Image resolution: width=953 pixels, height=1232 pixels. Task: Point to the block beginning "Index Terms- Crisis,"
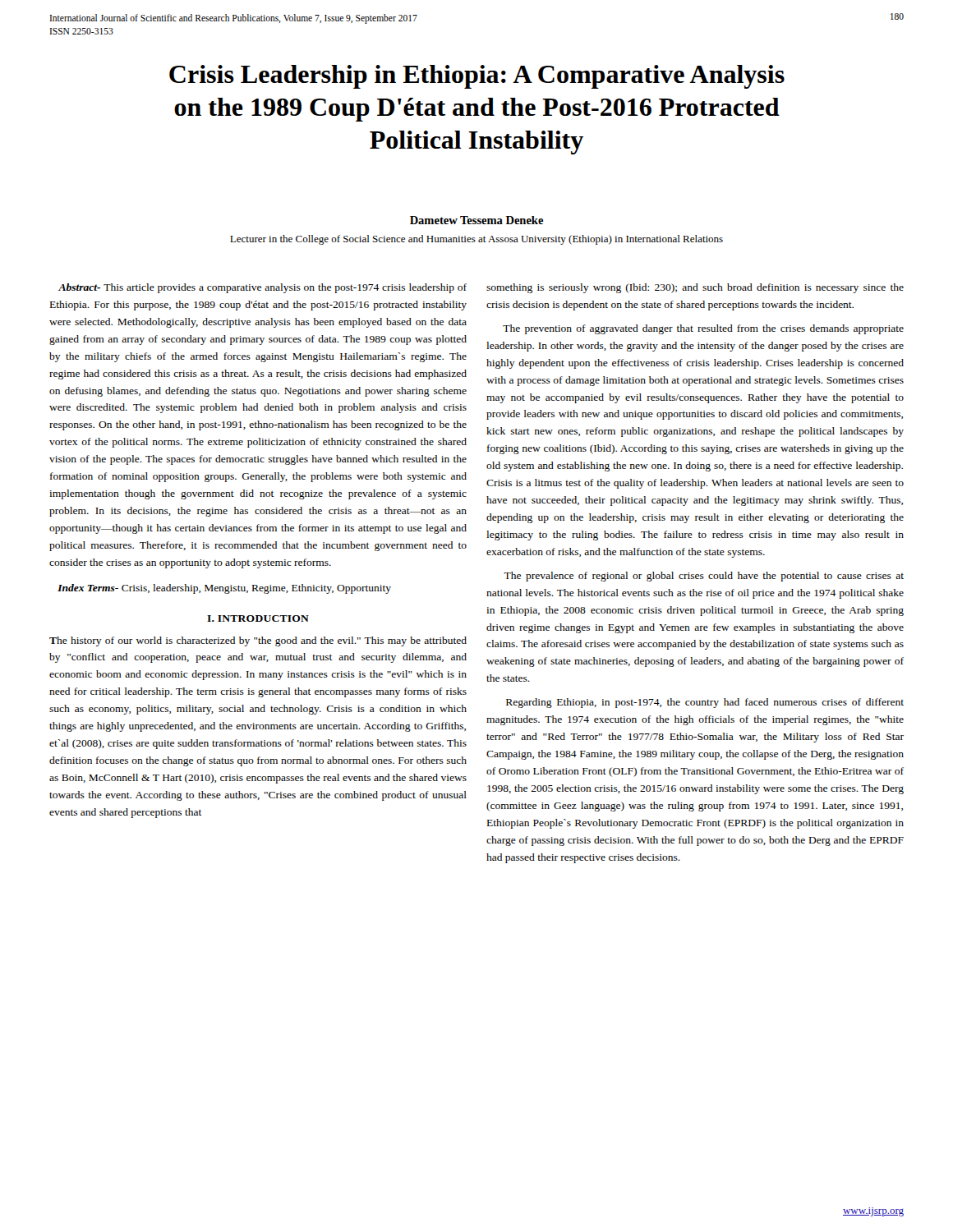point(220,587)
